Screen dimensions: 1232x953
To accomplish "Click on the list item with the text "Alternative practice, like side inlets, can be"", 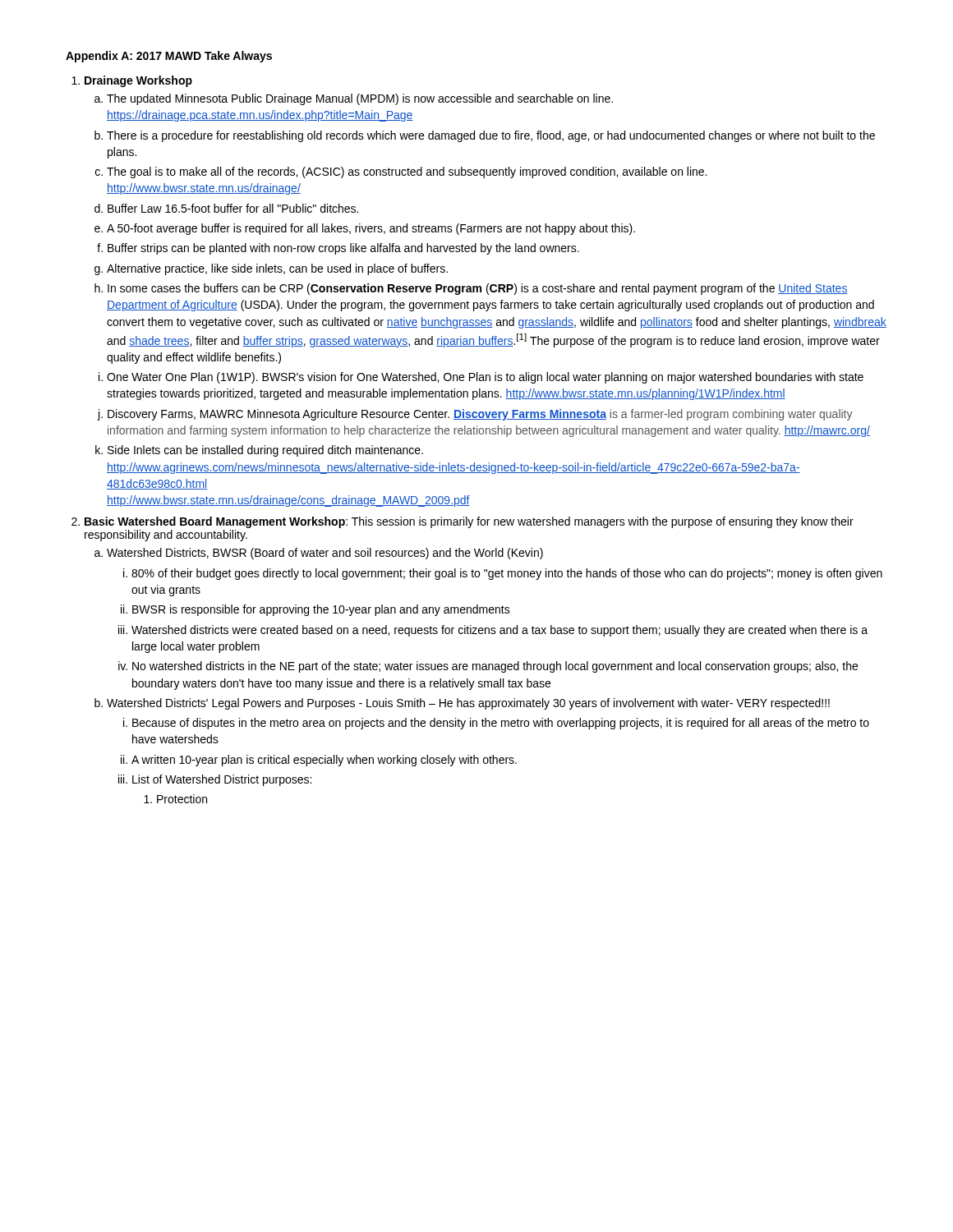I will click(x=278, y=268).
